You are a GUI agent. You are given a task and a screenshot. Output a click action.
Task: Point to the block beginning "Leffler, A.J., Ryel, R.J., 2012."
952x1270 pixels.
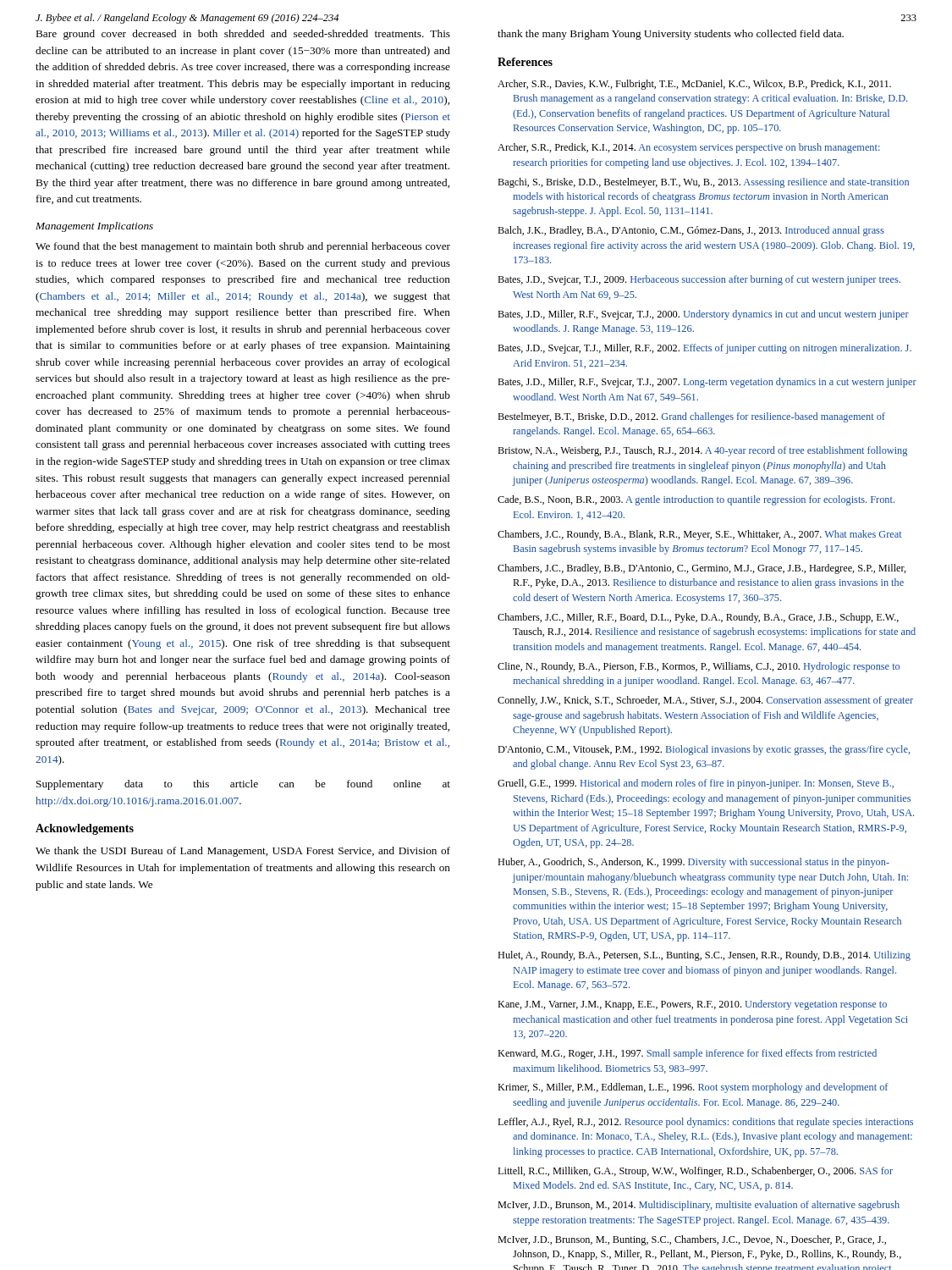(x=706, y=1137)
